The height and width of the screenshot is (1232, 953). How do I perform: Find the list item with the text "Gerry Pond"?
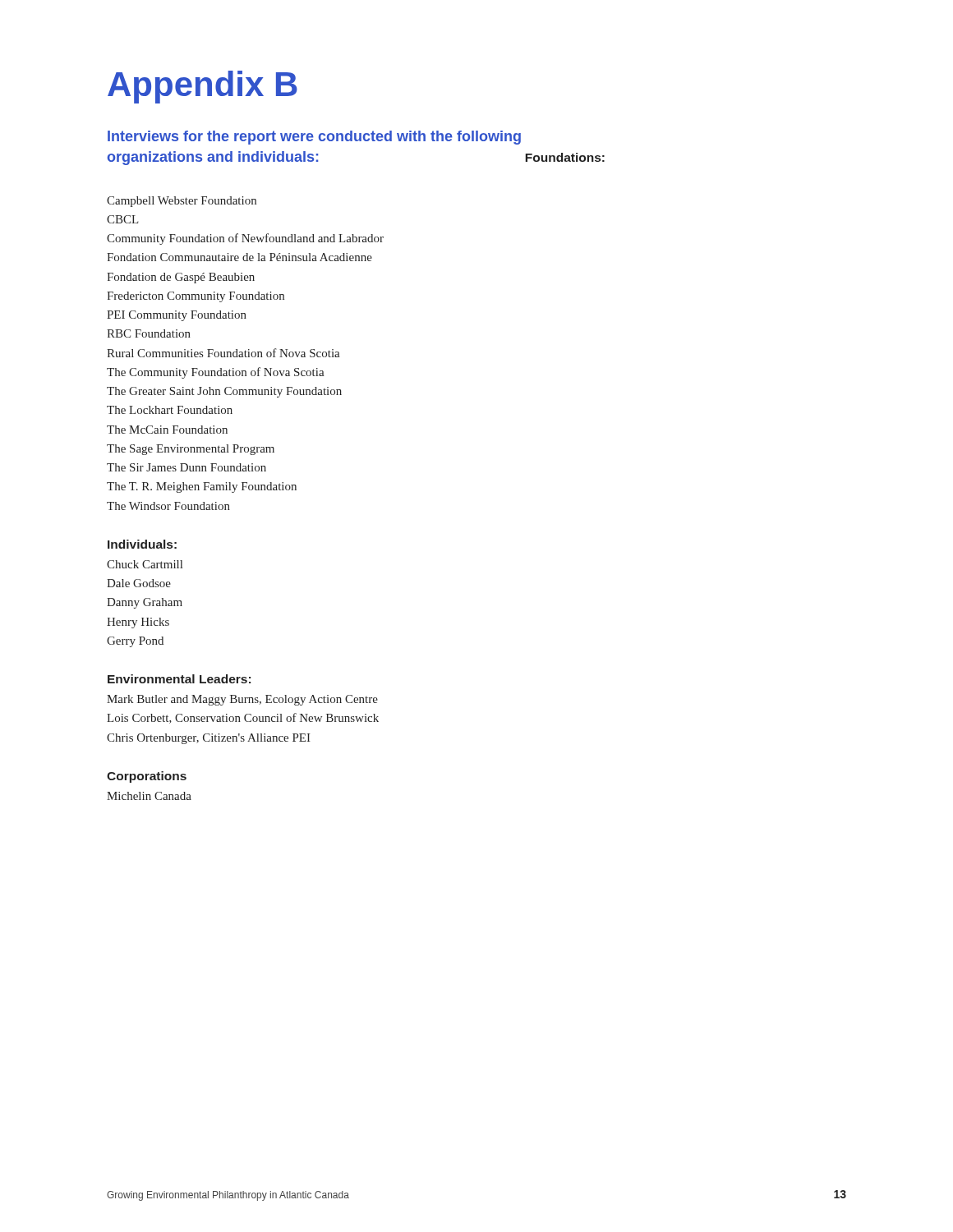point(135,640)
